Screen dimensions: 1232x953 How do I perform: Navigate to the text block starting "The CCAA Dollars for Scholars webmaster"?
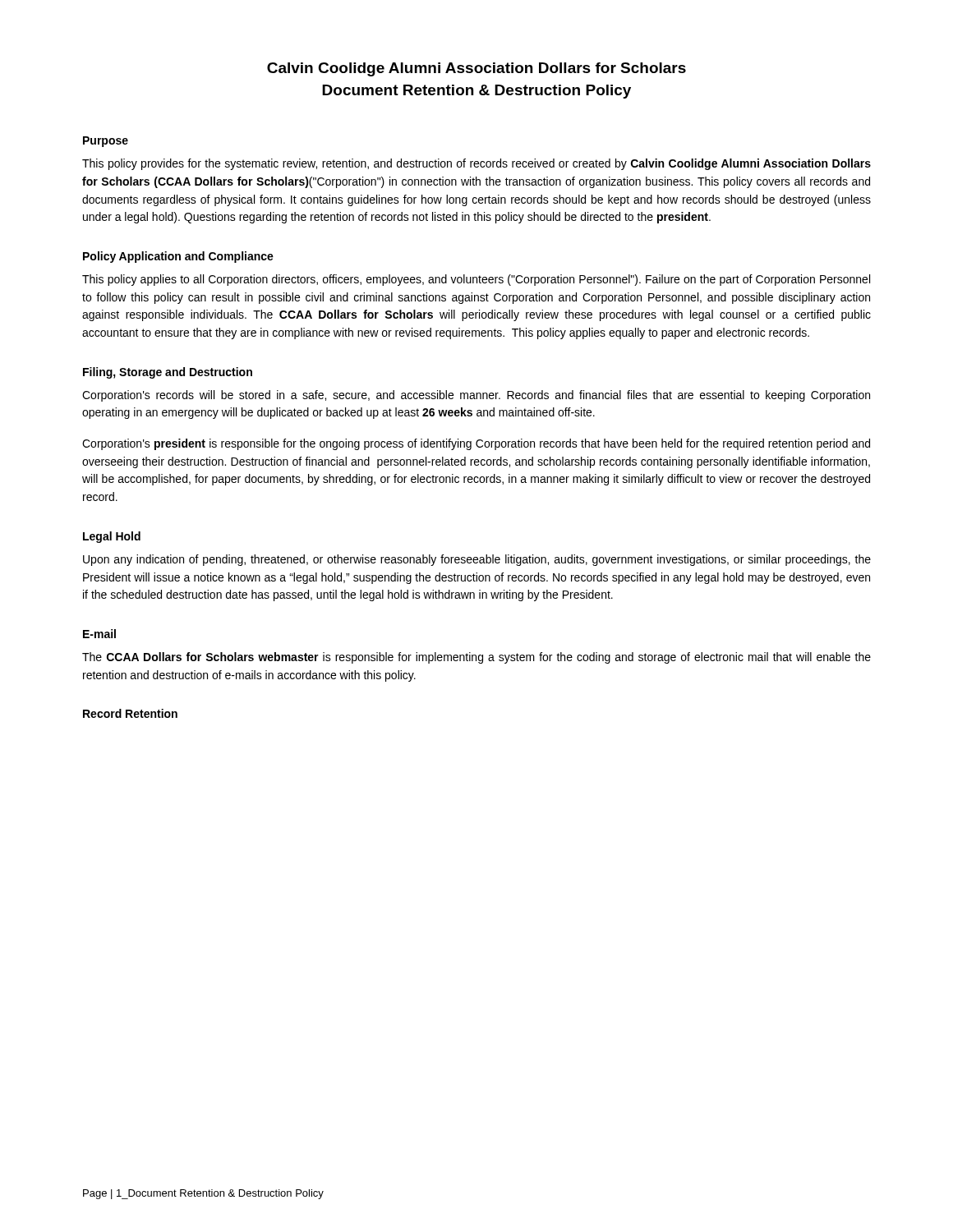pyautogui.click(x=476, y=666)
